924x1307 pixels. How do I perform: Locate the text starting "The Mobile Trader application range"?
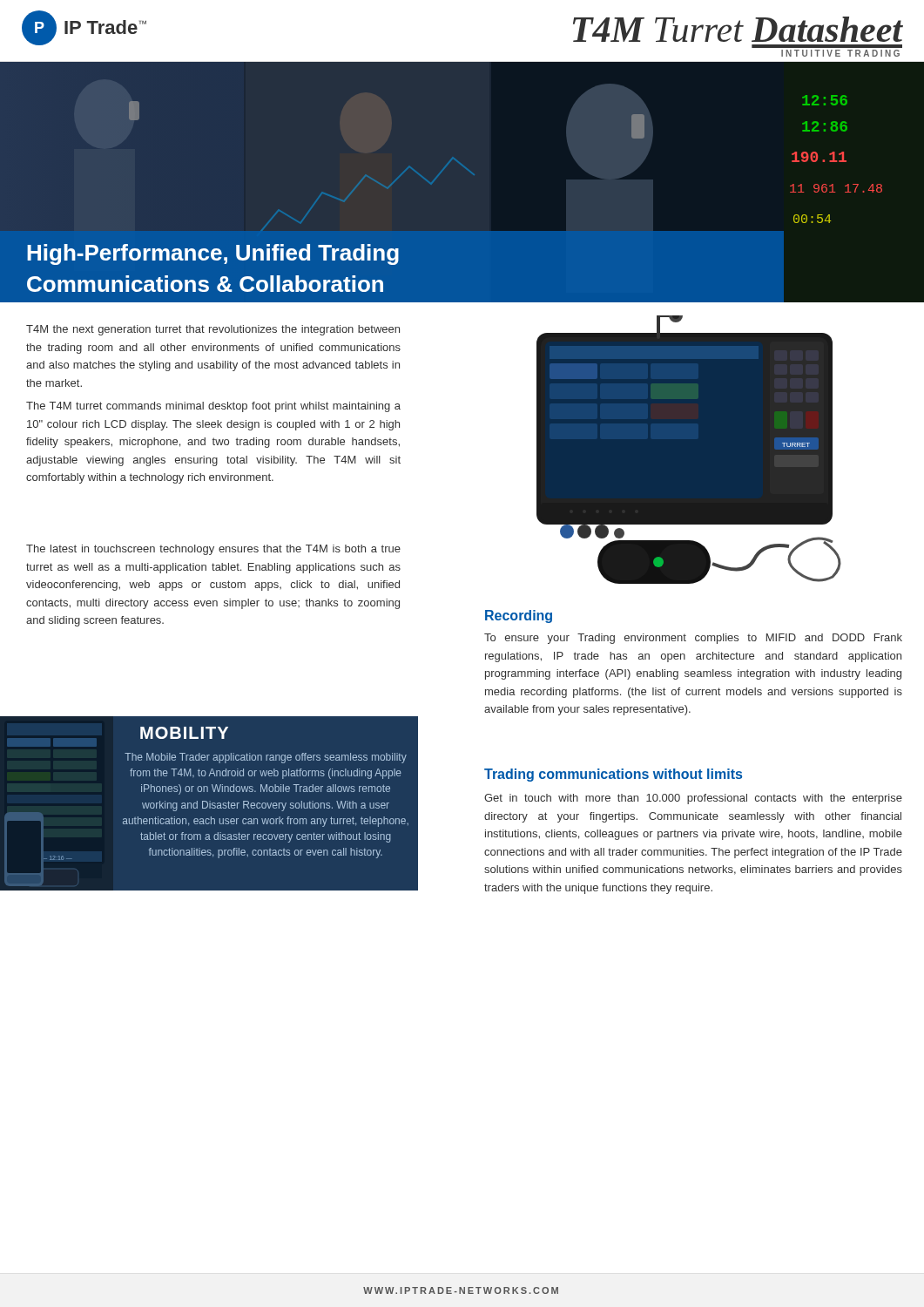266,805
